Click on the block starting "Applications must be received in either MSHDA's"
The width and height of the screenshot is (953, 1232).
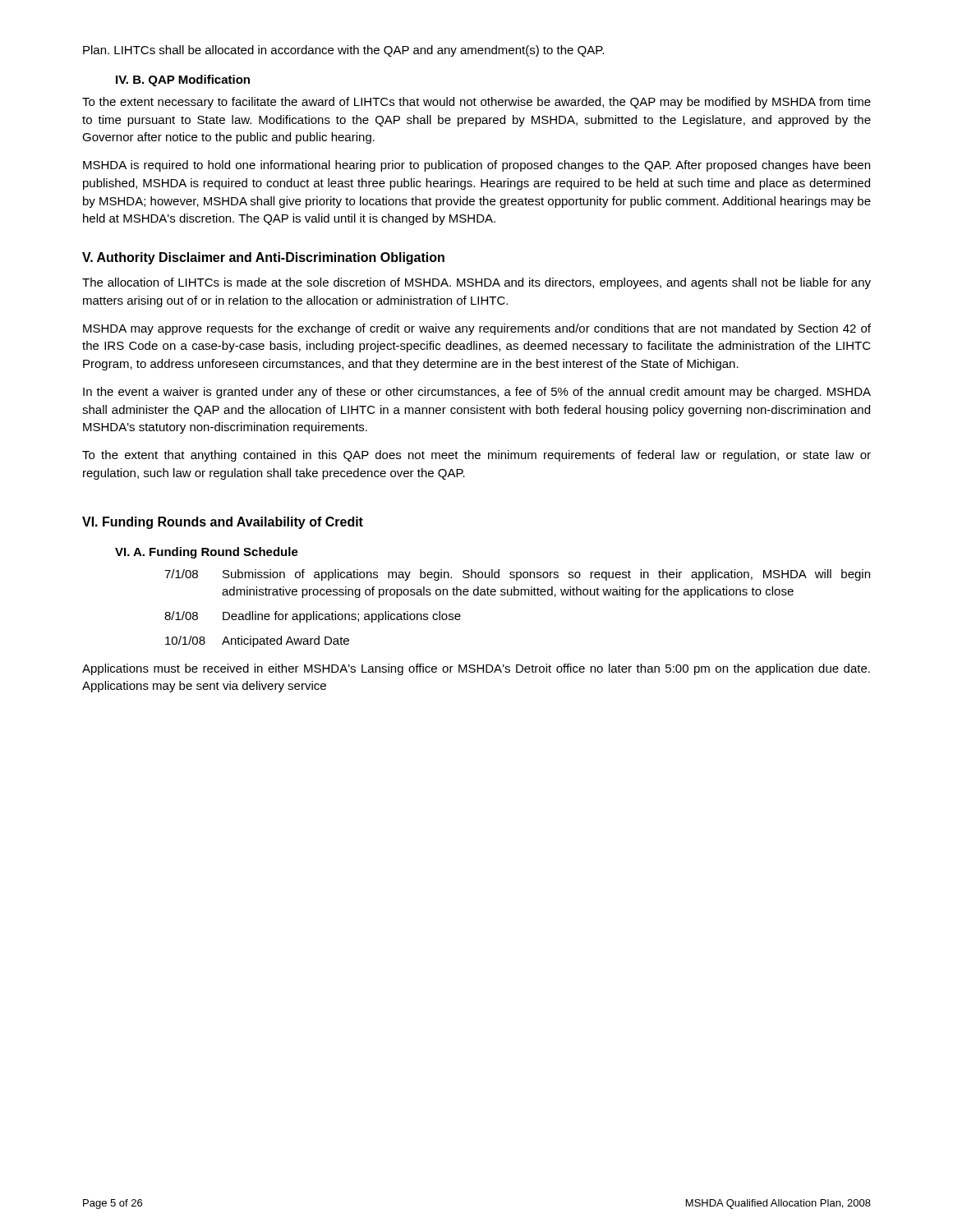[476, 677]
